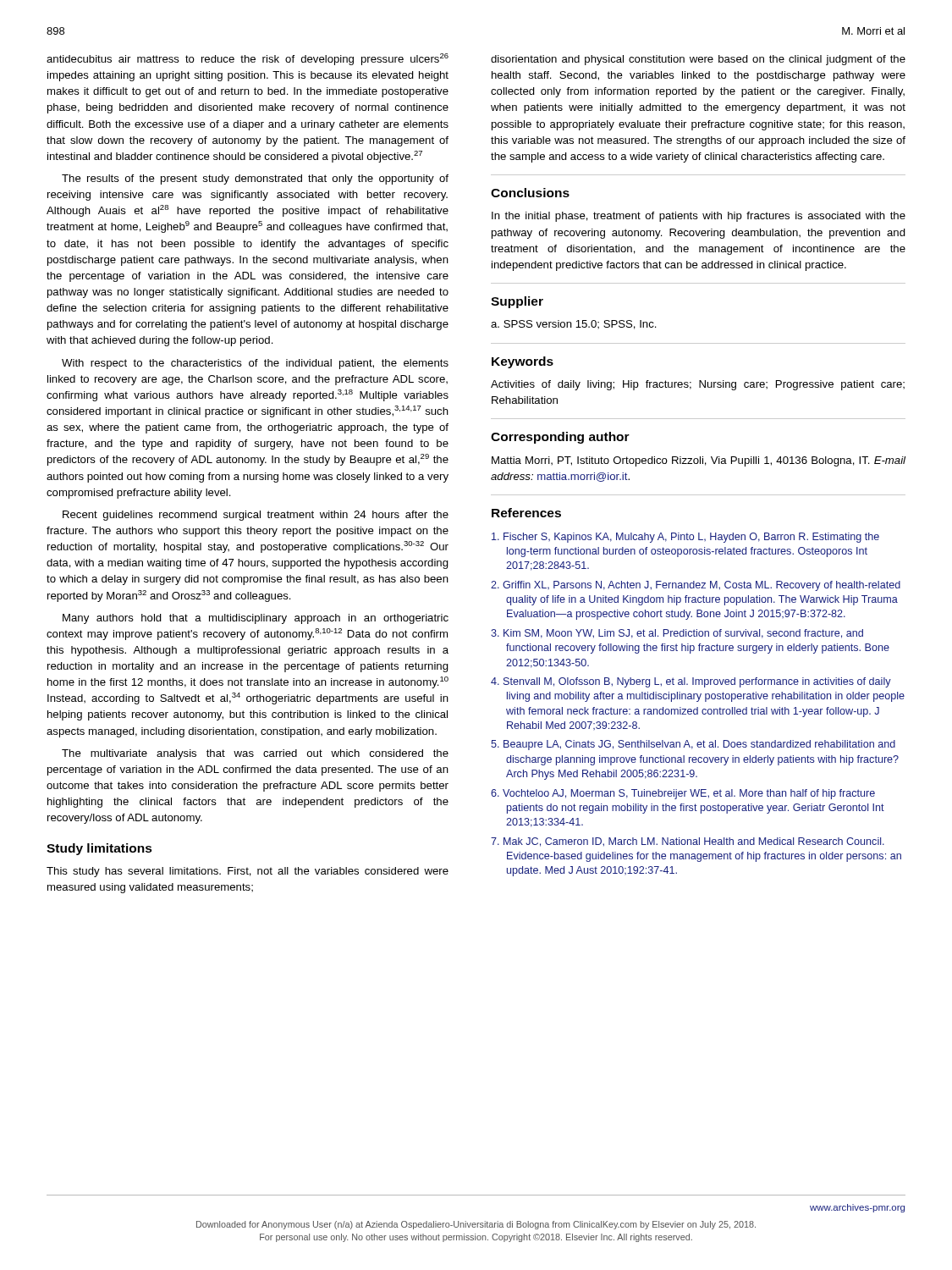Find the block on this page that starts "6. Vochteloo AJ, Moerman S, Tuinebreijer WE, et"

(x=687, y=808)
